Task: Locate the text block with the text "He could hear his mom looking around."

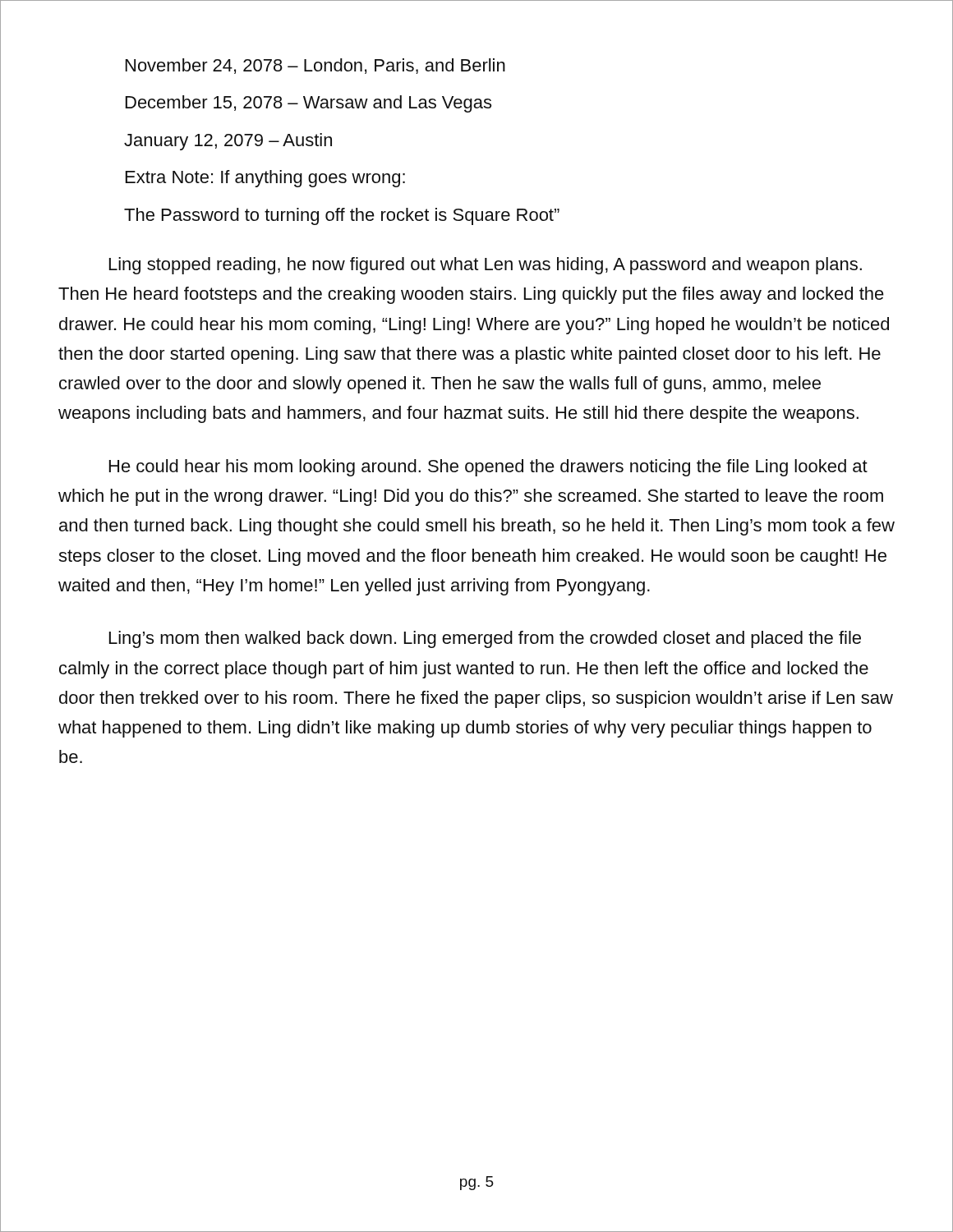Action: [x=476, y=526]
